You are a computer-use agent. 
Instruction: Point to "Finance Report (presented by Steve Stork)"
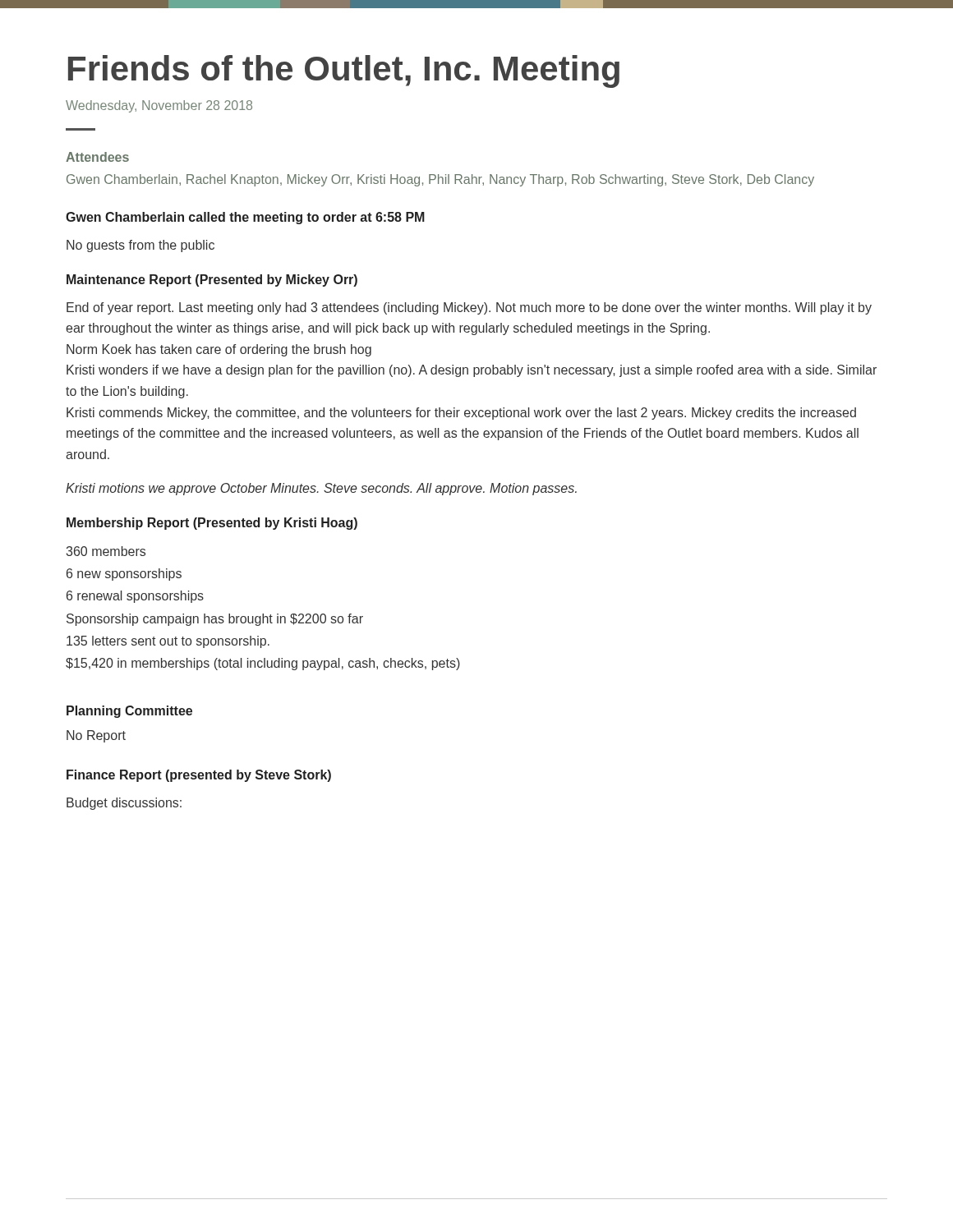(199, 775)
